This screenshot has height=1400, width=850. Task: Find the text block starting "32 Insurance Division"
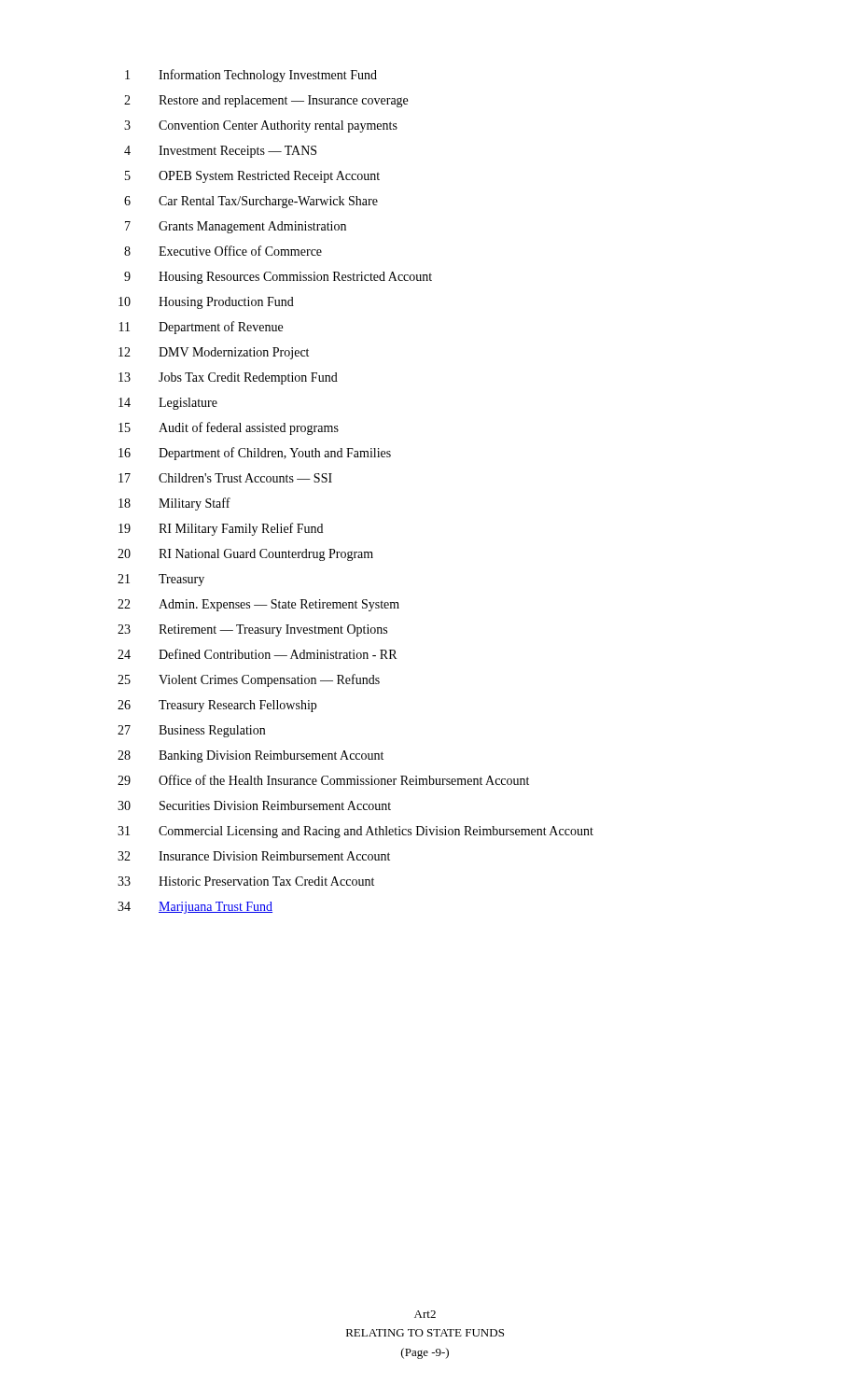coord(233,856)
